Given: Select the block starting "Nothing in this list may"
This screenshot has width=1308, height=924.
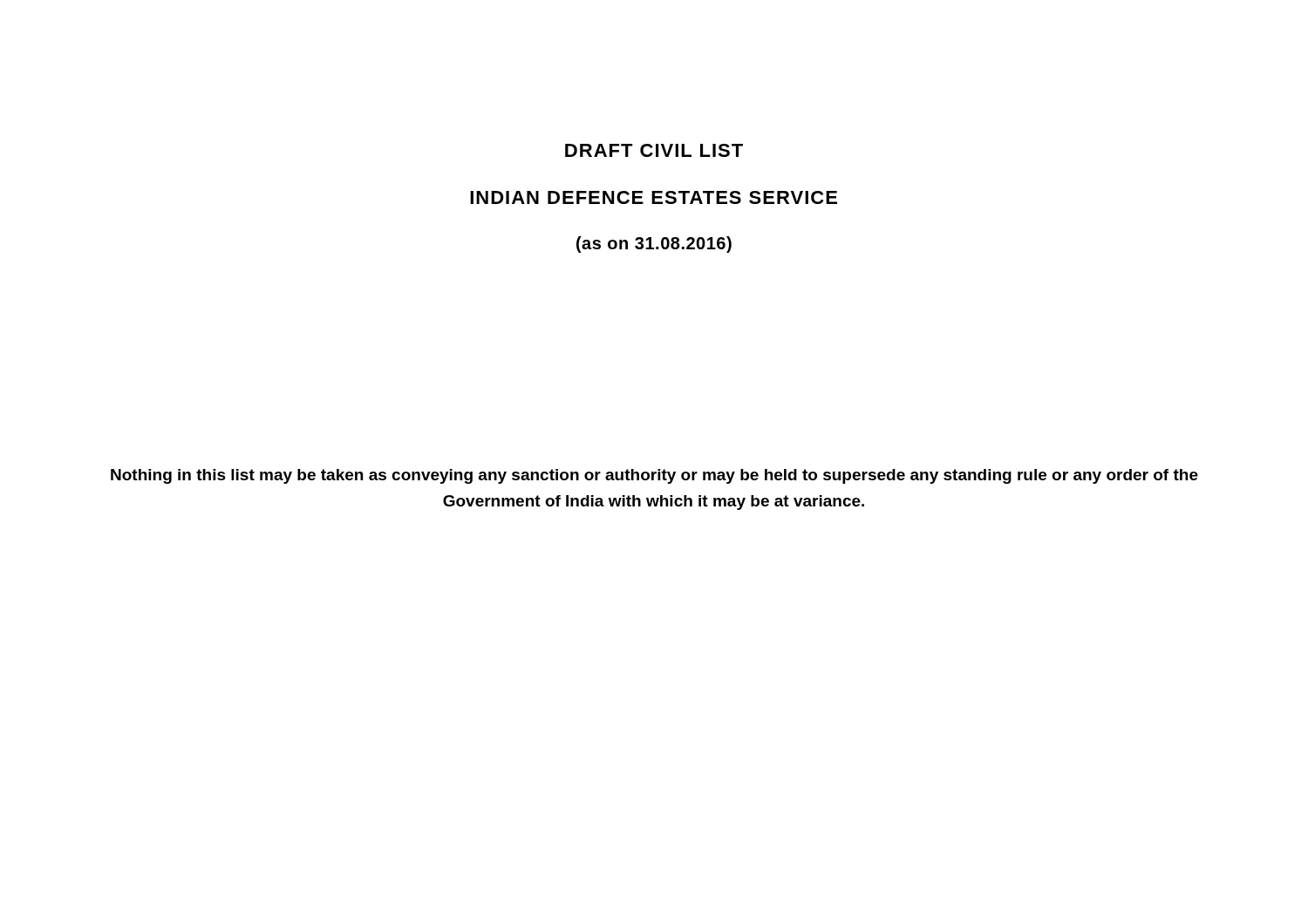Looking at the screenshot, I should 654,488.
